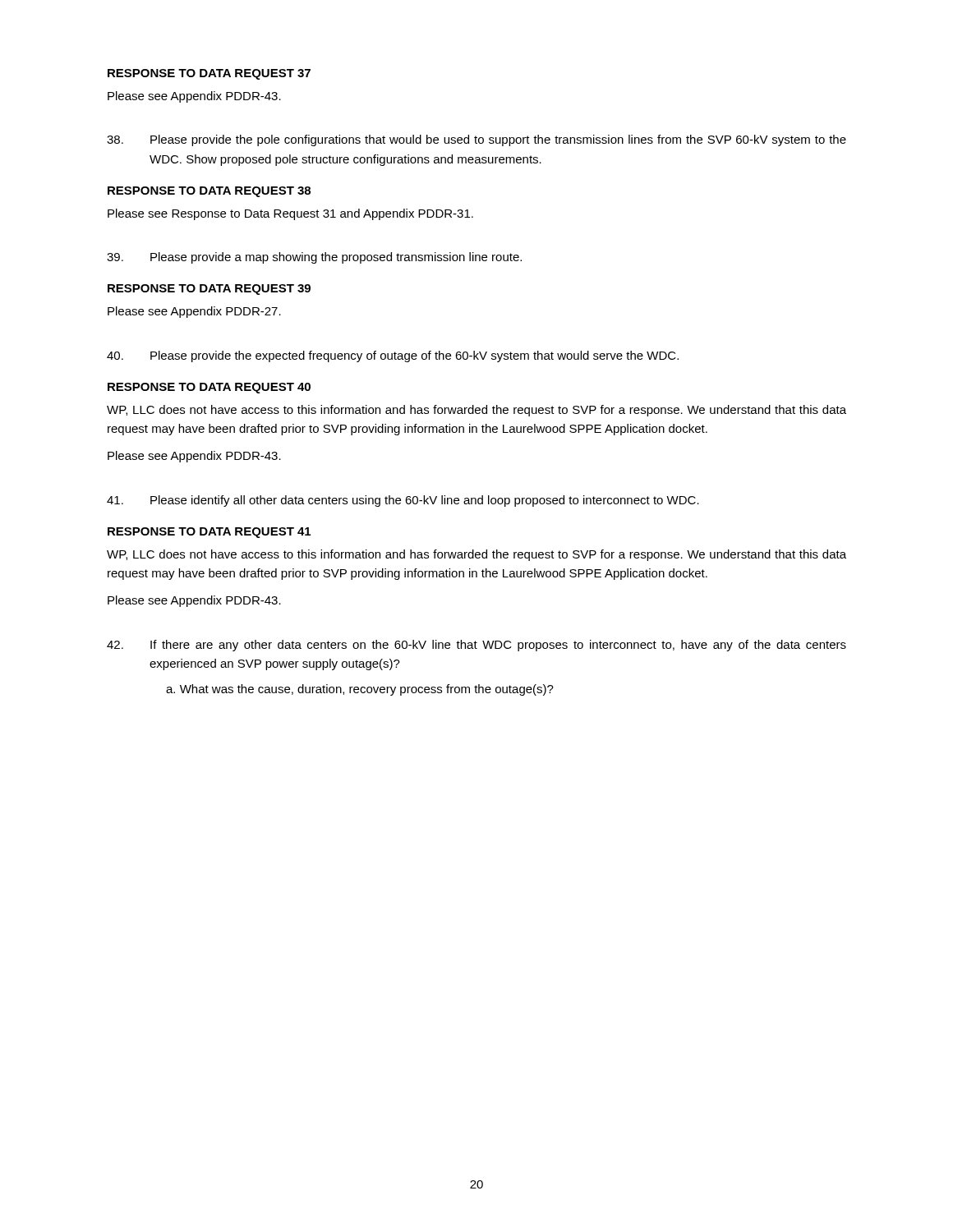
Task: Find the list item that says "38. Please provide the pole configurations"
Action: pos(476,149)
